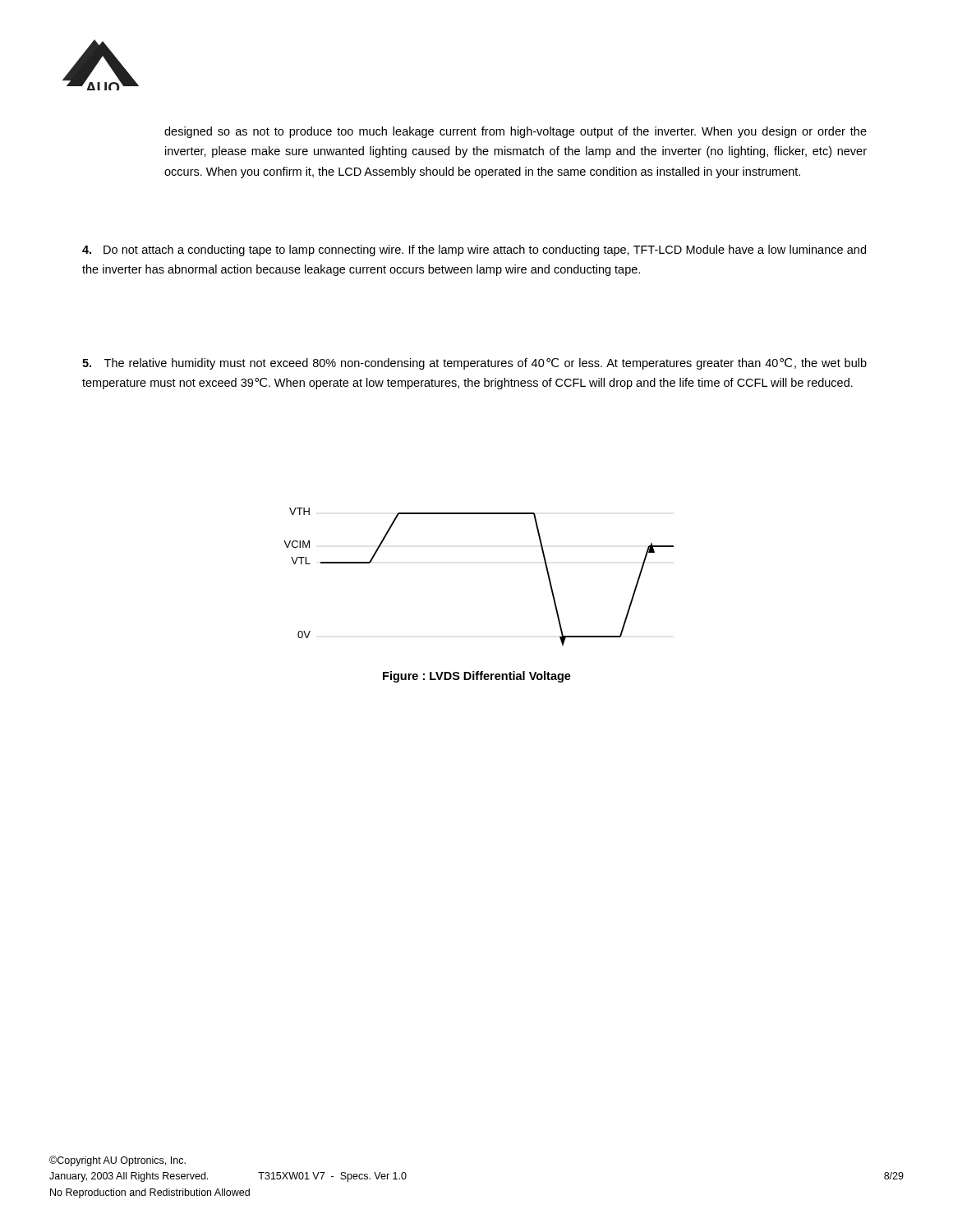The height and width of the screenshot is (1232, 953).
Task: Locate the engineering diagram
Action: [493, 575]
